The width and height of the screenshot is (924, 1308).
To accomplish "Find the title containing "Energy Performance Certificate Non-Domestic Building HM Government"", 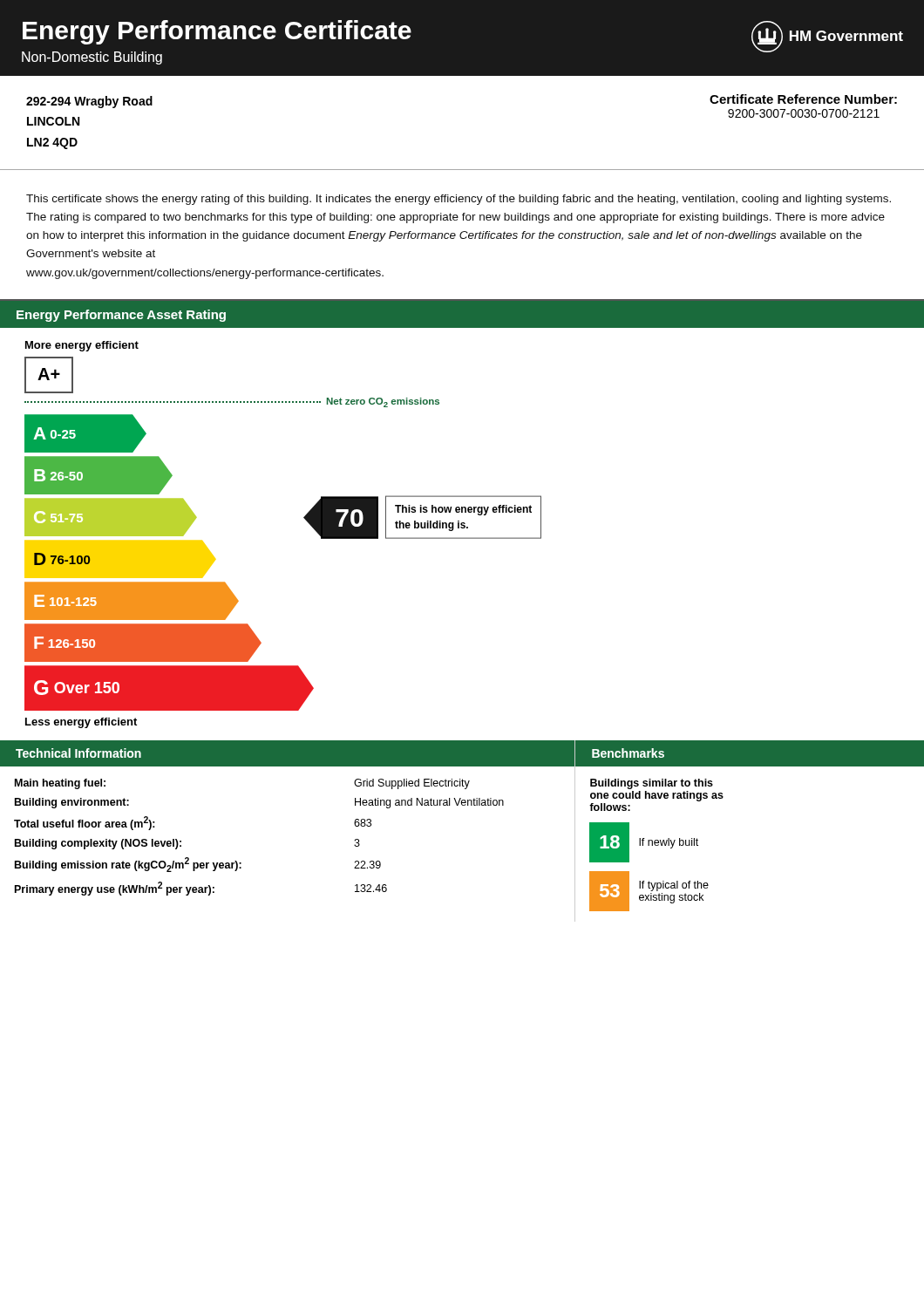I will (162, 39).
